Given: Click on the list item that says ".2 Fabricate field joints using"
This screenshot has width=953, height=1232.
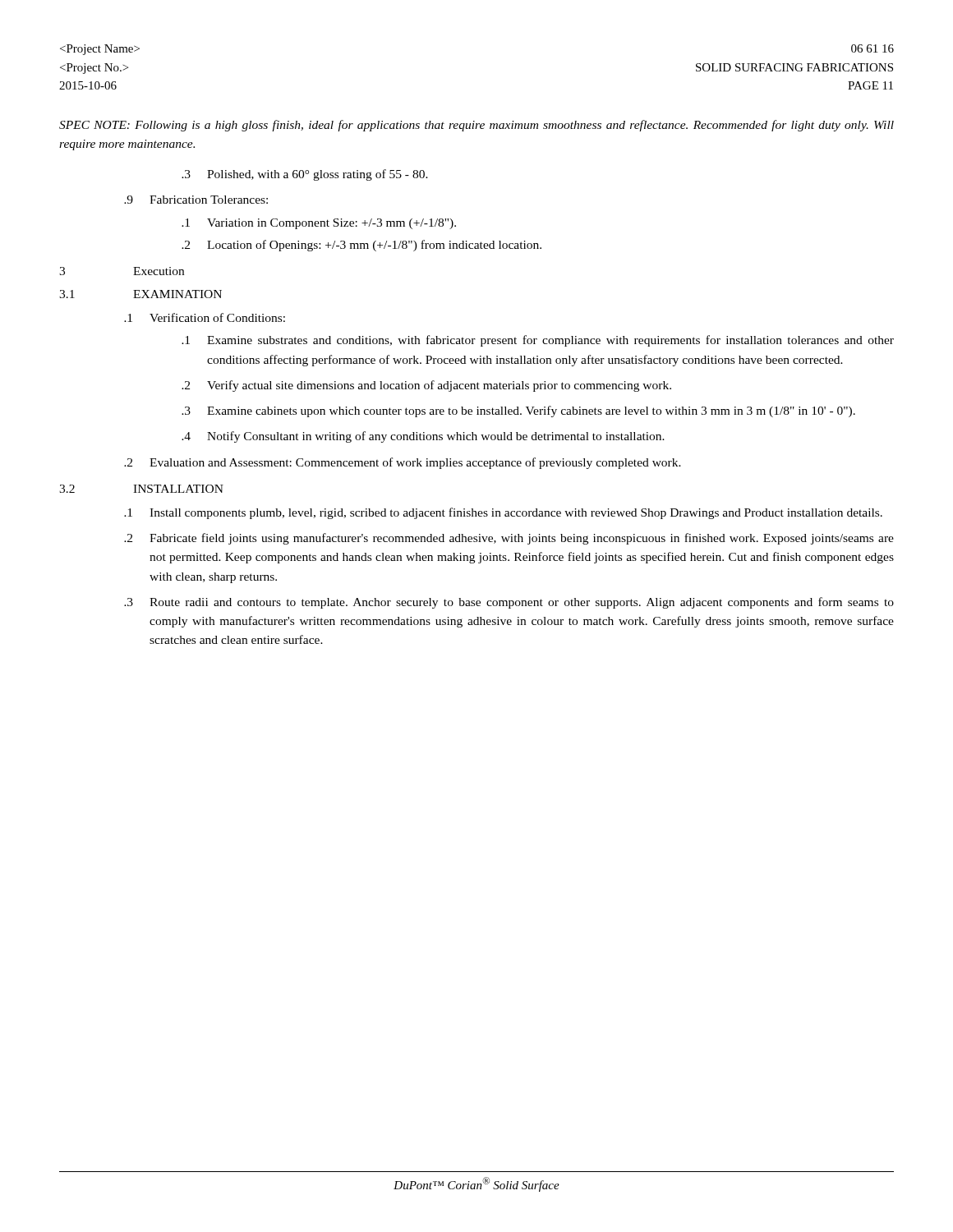Looking at the screenshot, I should 476,557.
